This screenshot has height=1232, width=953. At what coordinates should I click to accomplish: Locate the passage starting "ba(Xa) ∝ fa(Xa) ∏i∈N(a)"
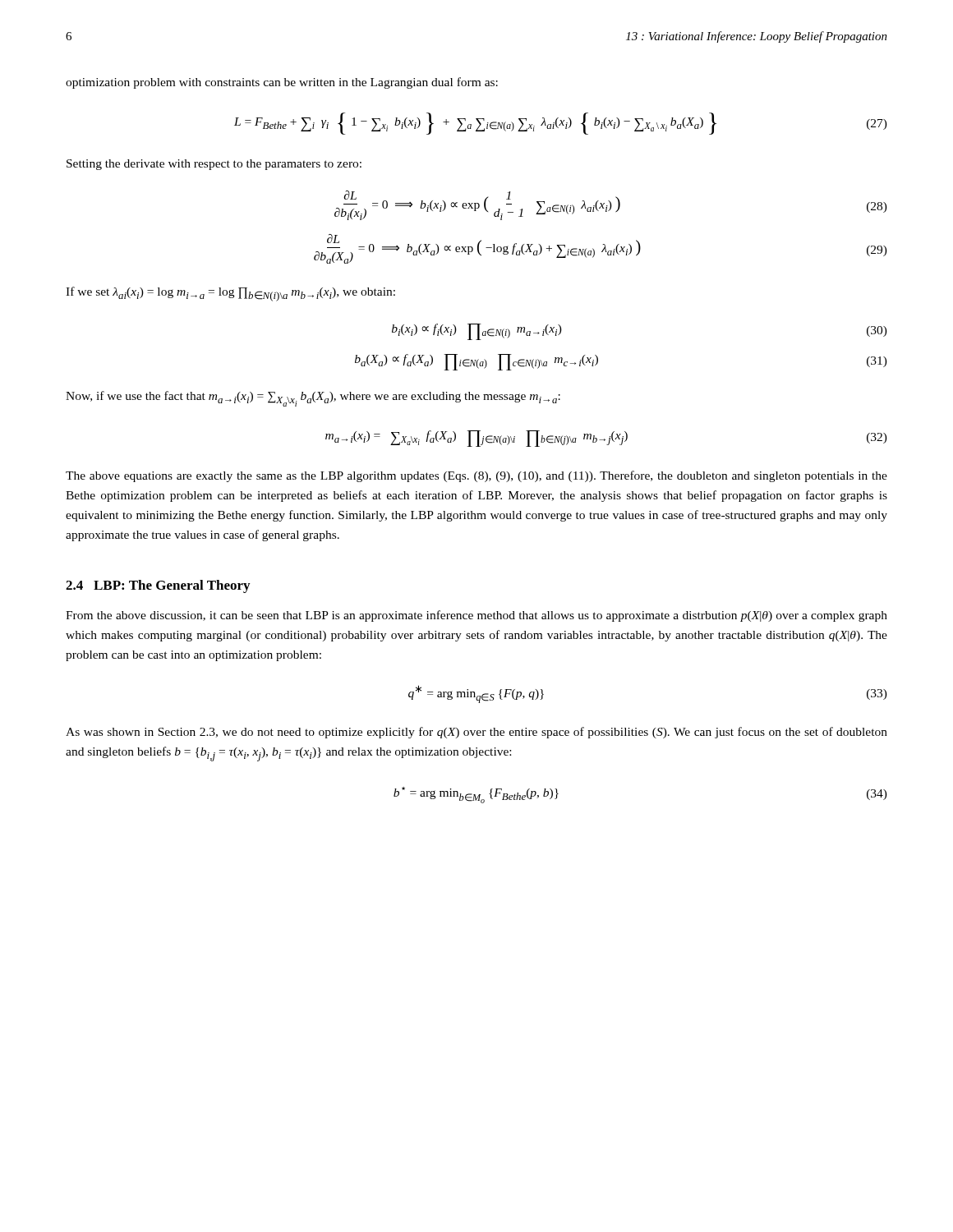(x=474, y=362)
